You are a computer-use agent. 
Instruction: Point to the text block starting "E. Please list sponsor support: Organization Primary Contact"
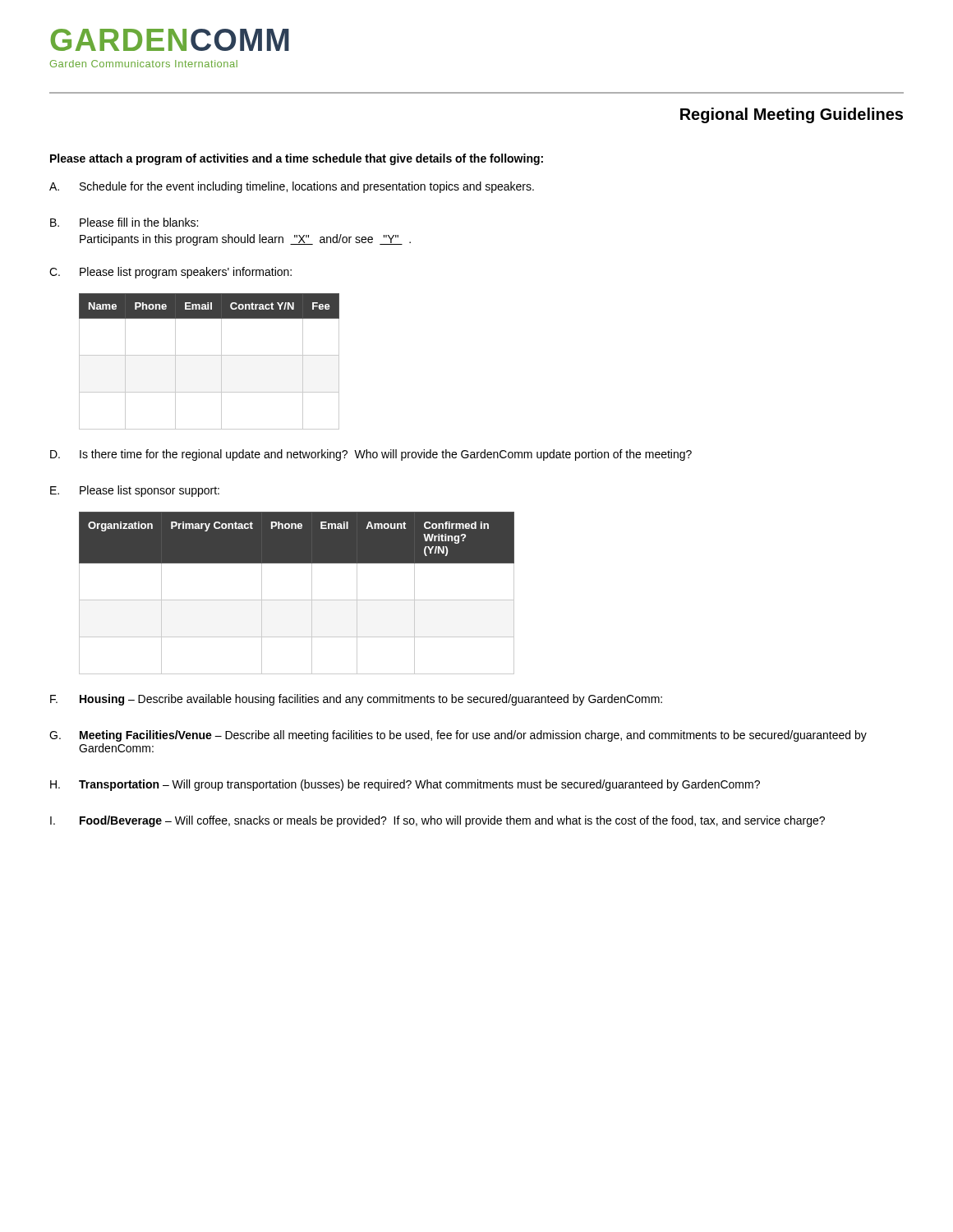point(282,579)
